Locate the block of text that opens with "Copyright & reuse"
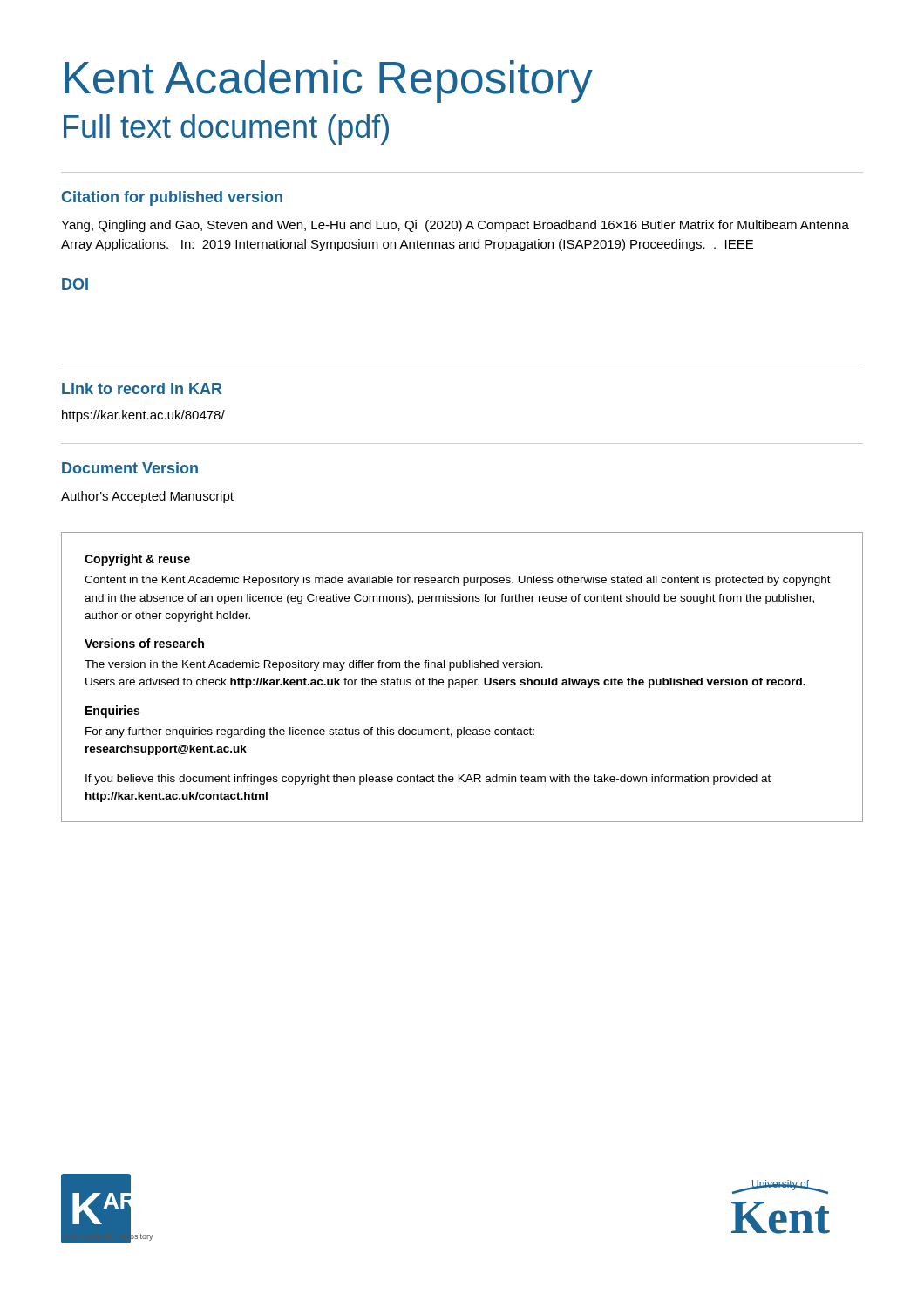Viewport: 924px width, 1308px height. [x=462, y=677]
